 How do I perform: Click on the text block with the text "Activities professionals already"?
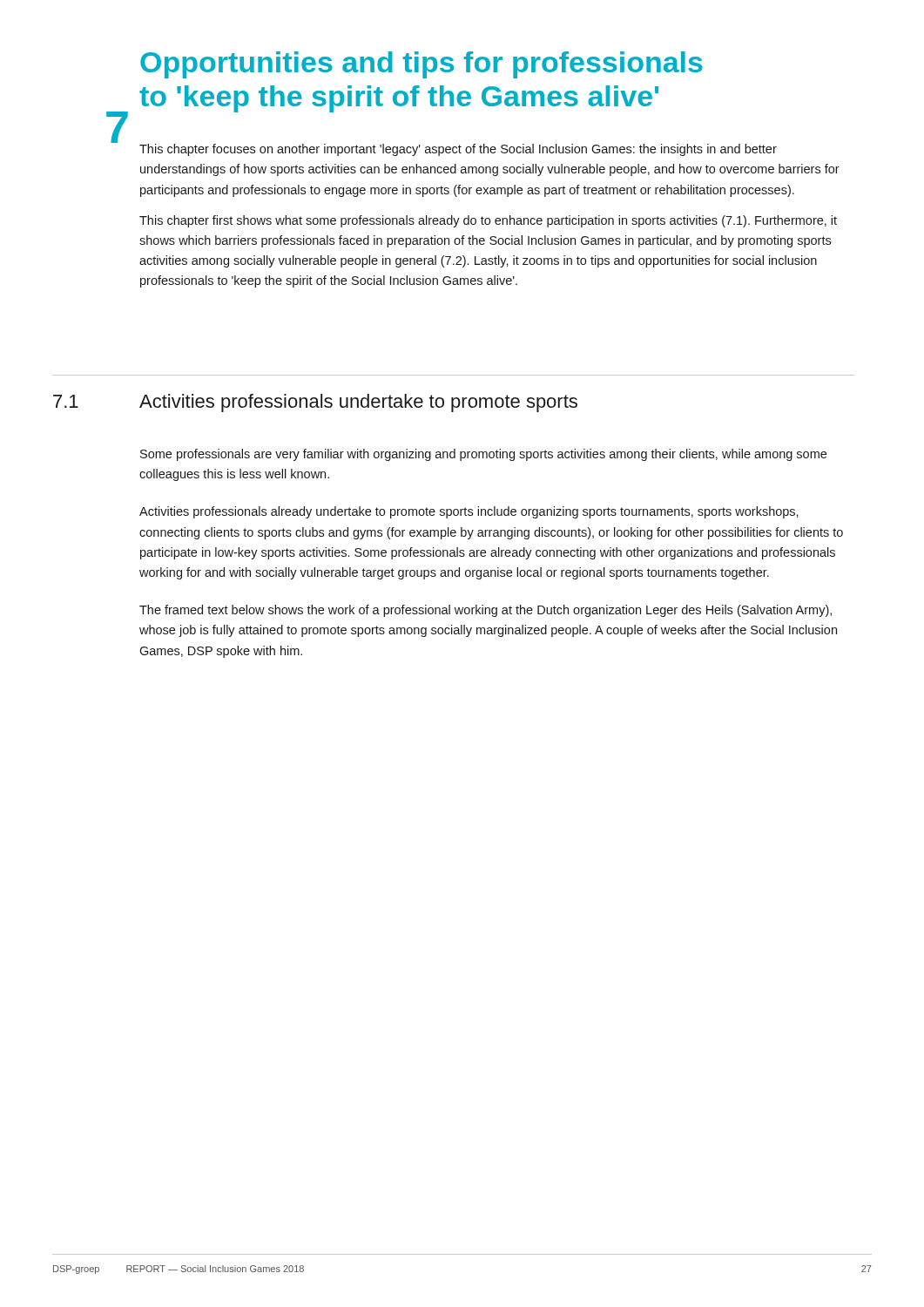click(x=491, y=542)
